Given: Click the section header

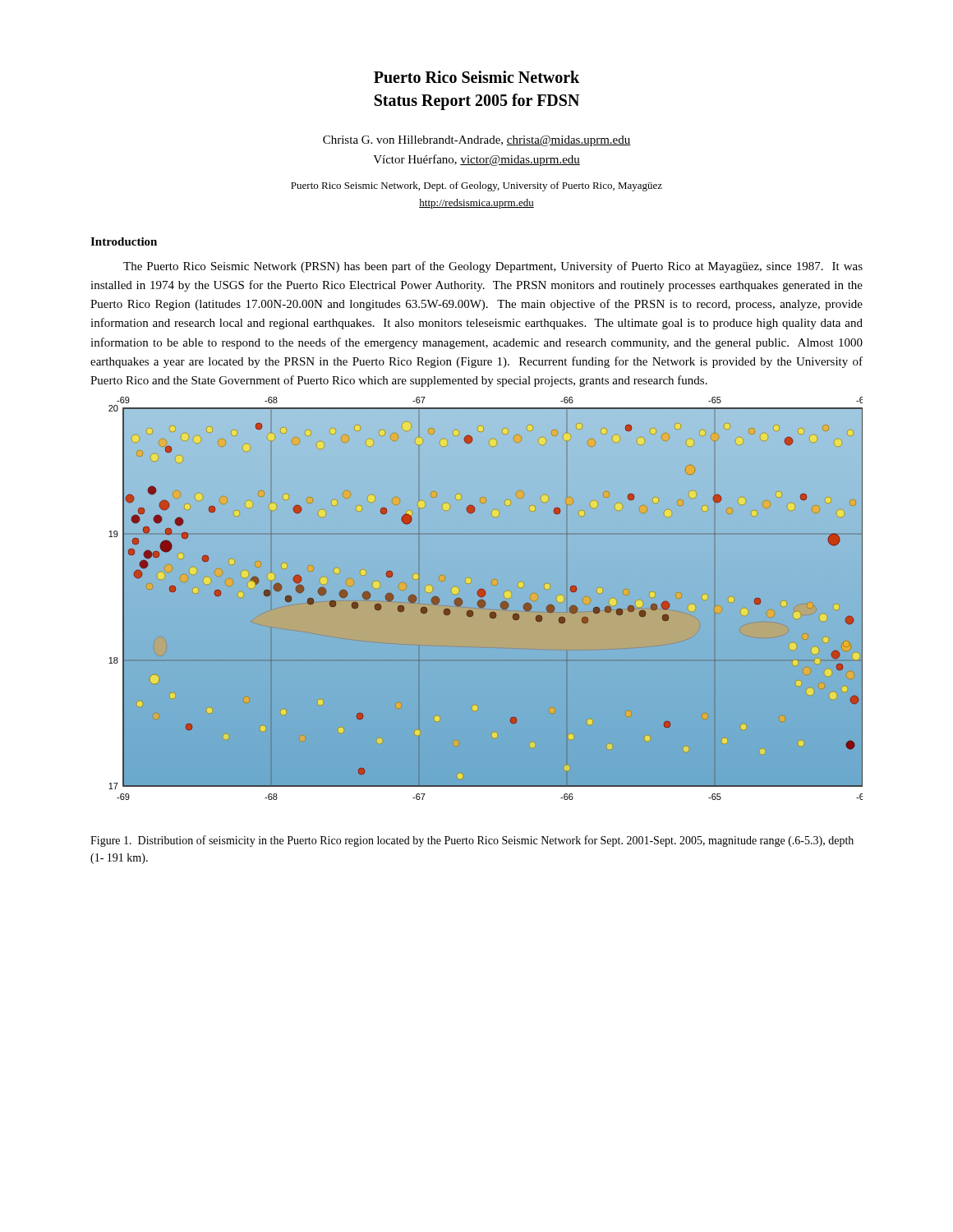Looking at the screenshot, I should (x=124, y=241).
